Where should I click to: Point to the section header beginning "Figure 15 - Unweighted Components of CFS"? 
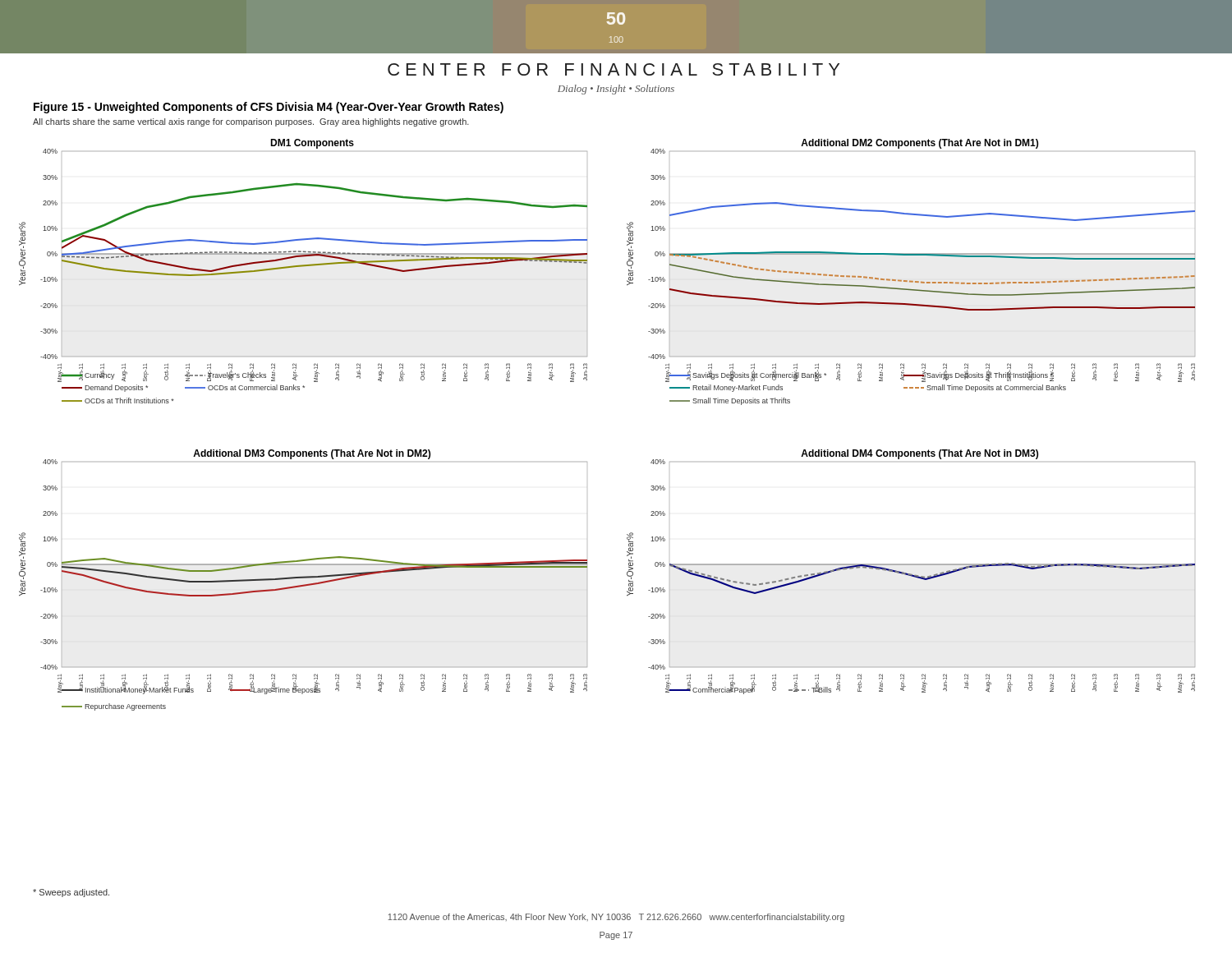pos(268,107)
